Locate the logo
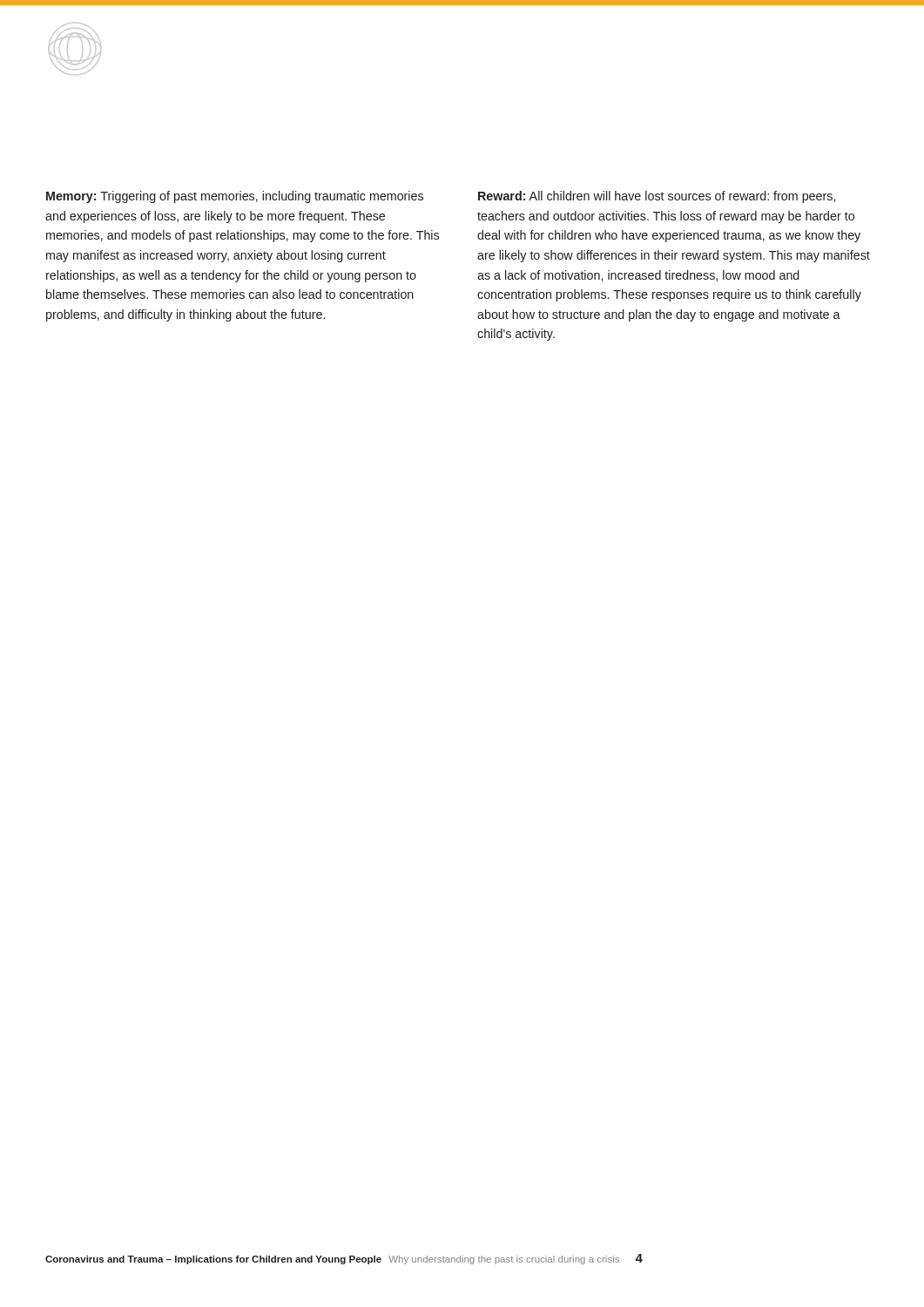Viewport: 924px width, 1307px height. [x=75, y=49]
